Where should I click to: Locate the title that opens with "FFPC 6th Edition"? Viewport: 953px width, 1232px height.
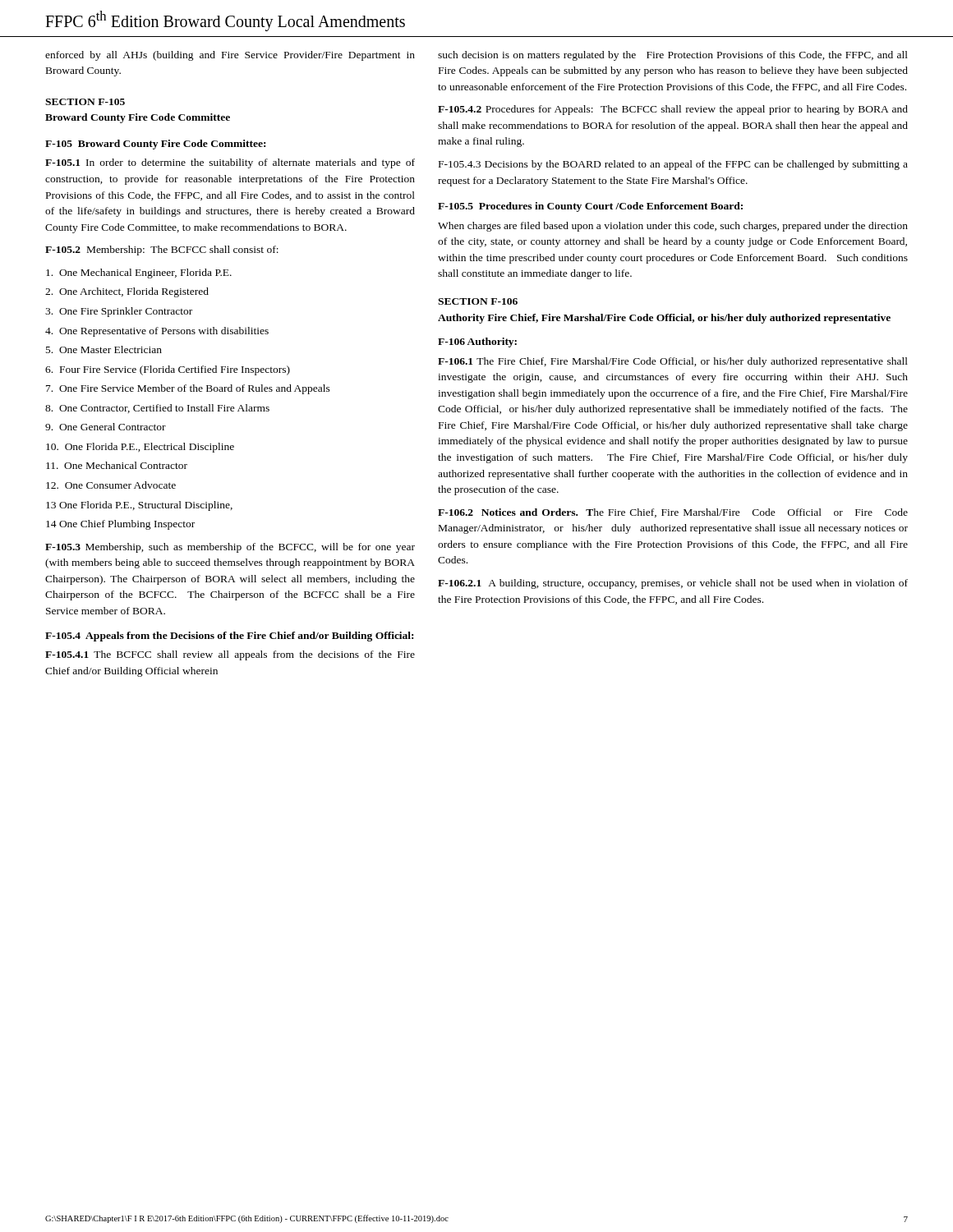coord(225,21)
